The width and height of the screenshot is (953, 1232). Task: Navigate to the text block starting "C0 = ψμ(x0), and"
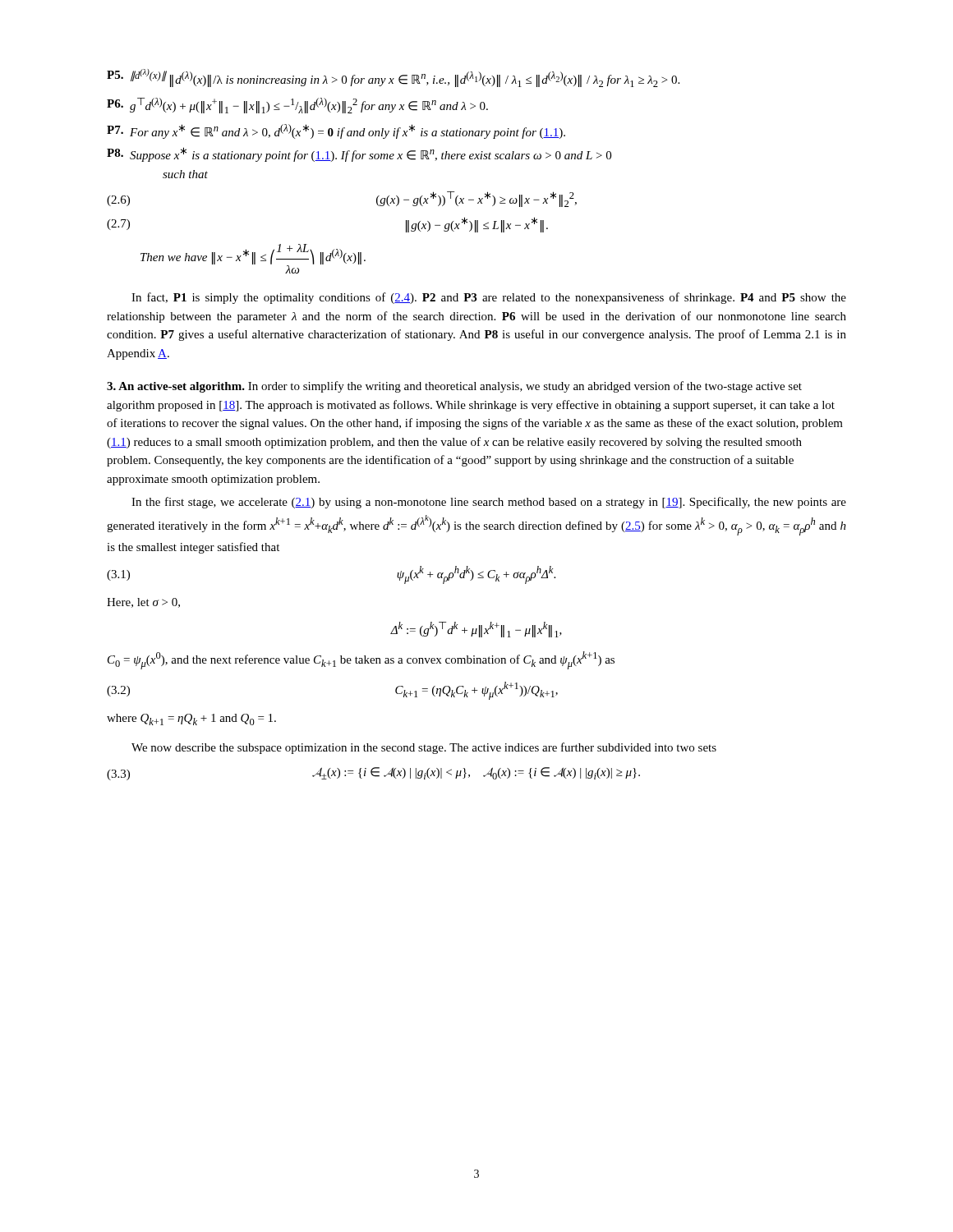(361, 660)
